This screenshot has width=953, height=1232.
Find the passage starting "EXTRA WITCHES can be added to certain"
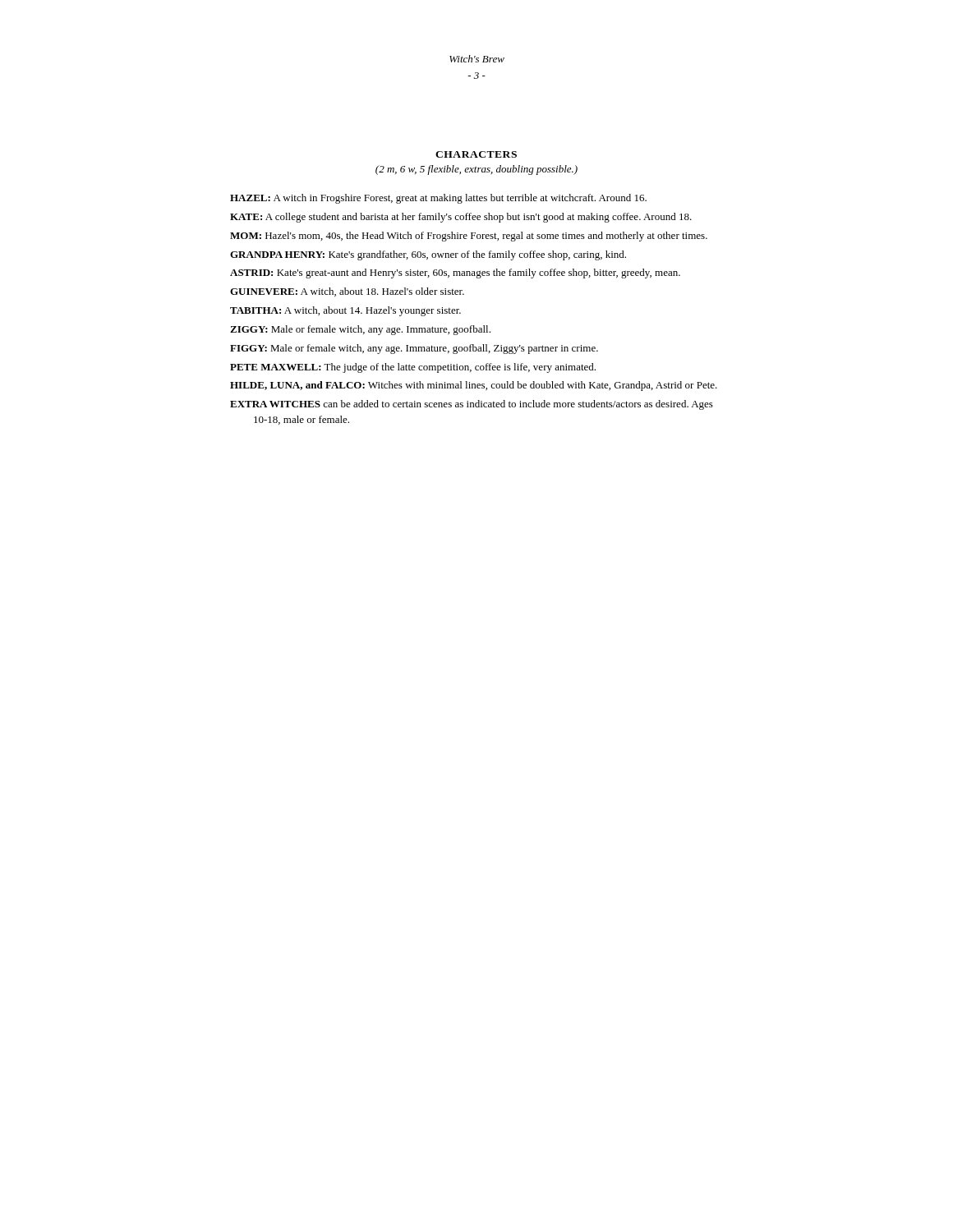click(x=472, y=412)
